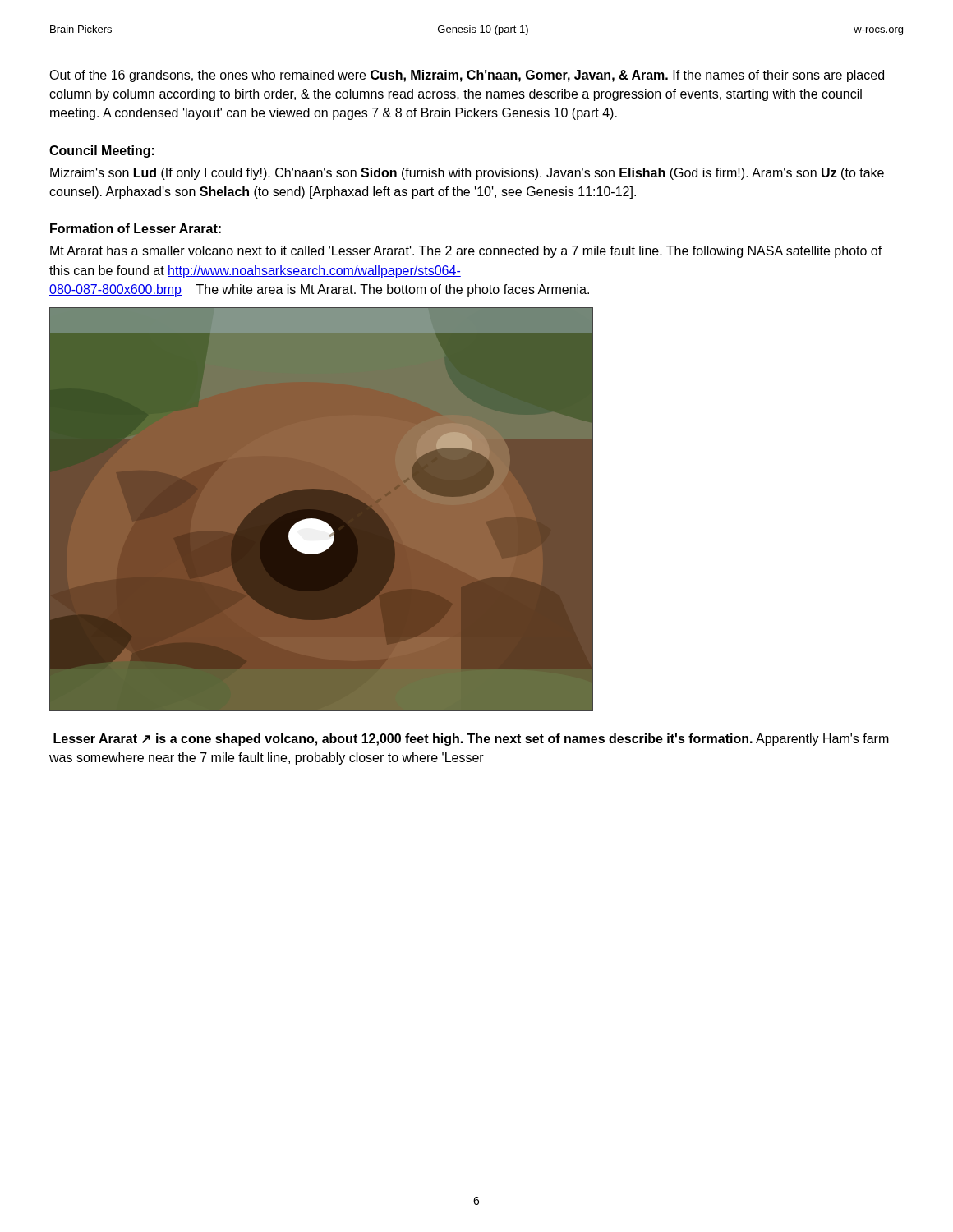
Task: Select the photo
Action: [321, 509]
